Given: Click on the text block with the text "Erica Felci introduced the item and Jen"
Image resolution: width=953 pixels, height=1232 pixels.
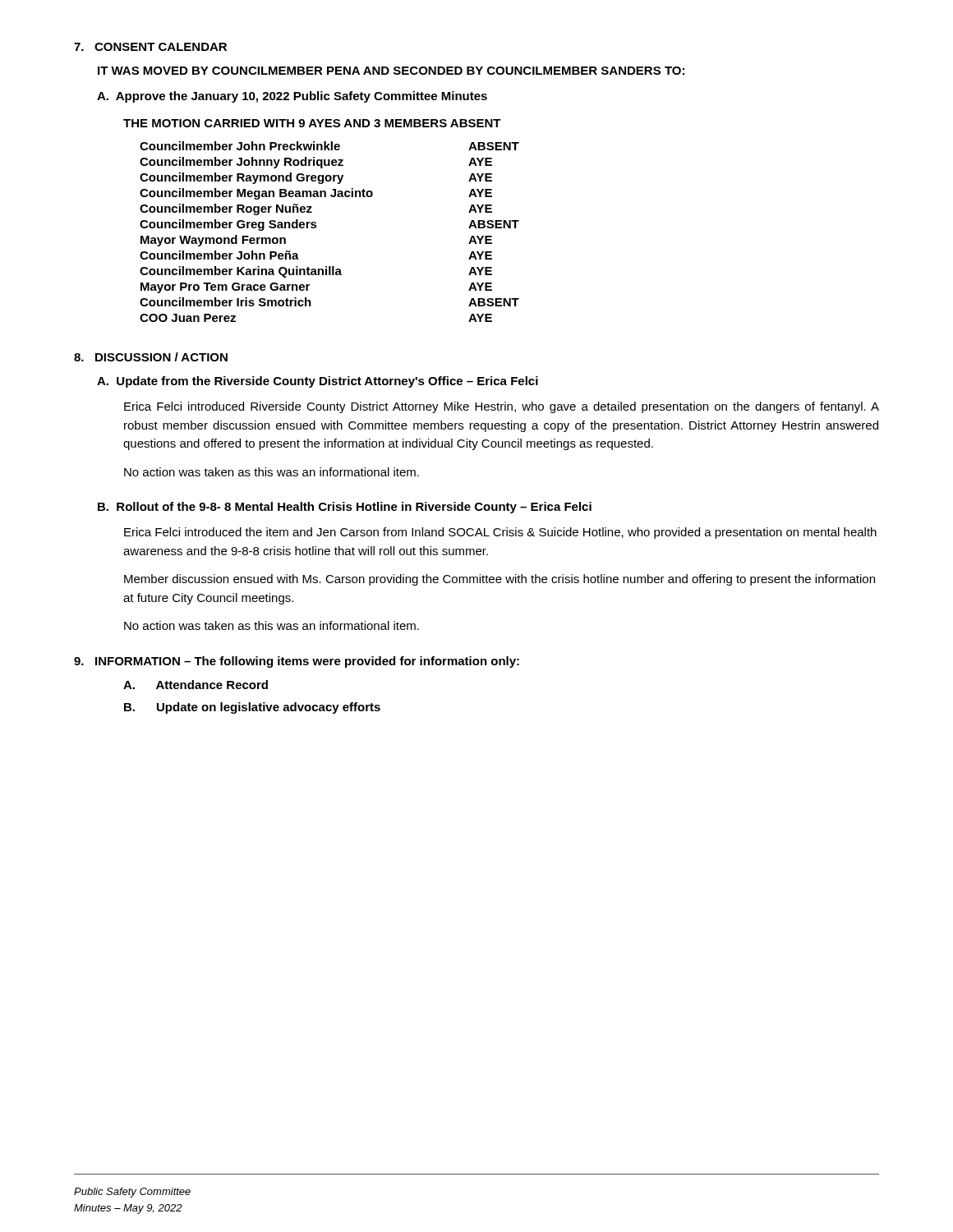Looking at the screenshot, I should pos(500,541).
